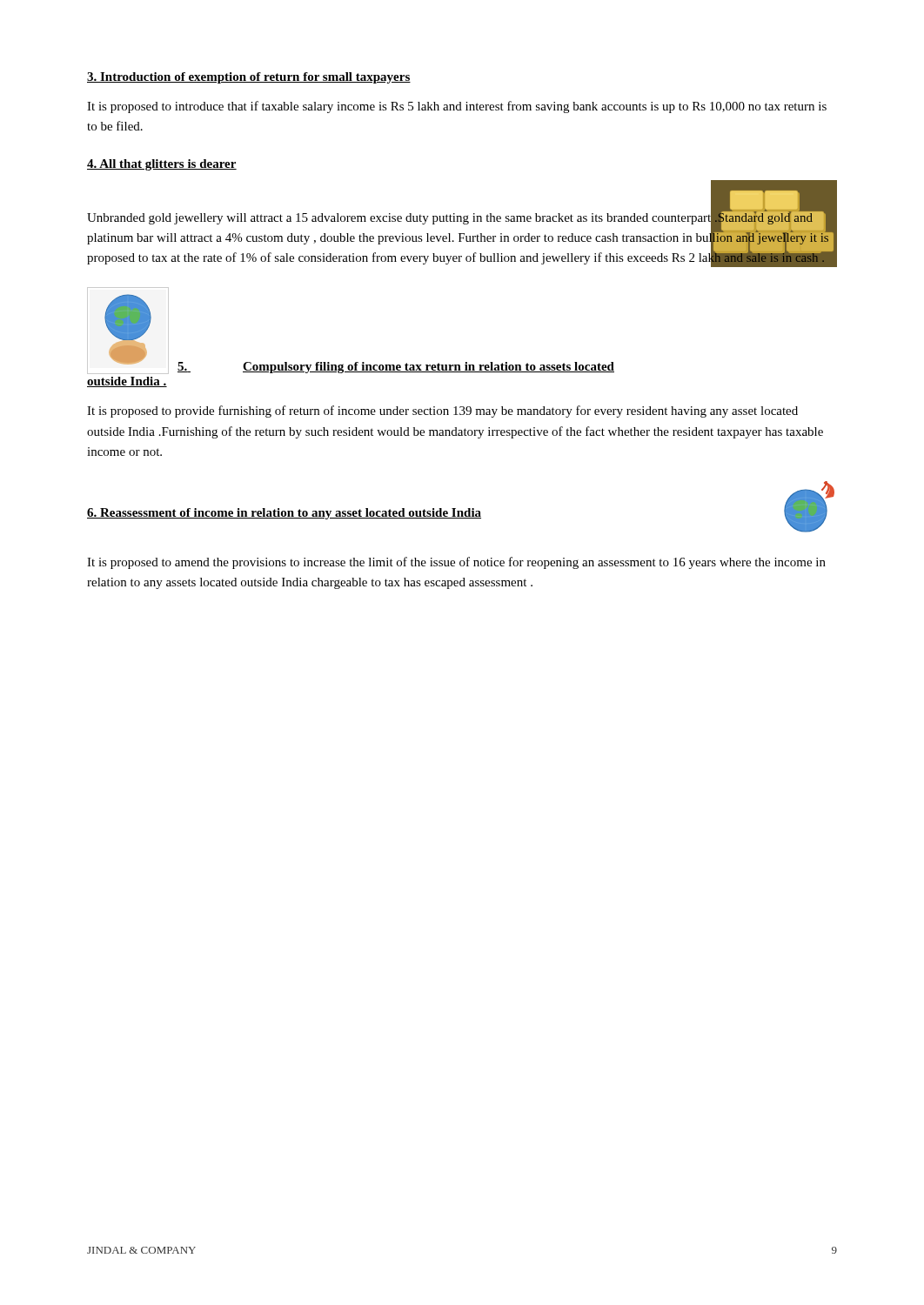Viewport: 924px width, 1305px height.
Task: Where does it say "4. All that glitters is dearer"?
Action: click(162, 163)
